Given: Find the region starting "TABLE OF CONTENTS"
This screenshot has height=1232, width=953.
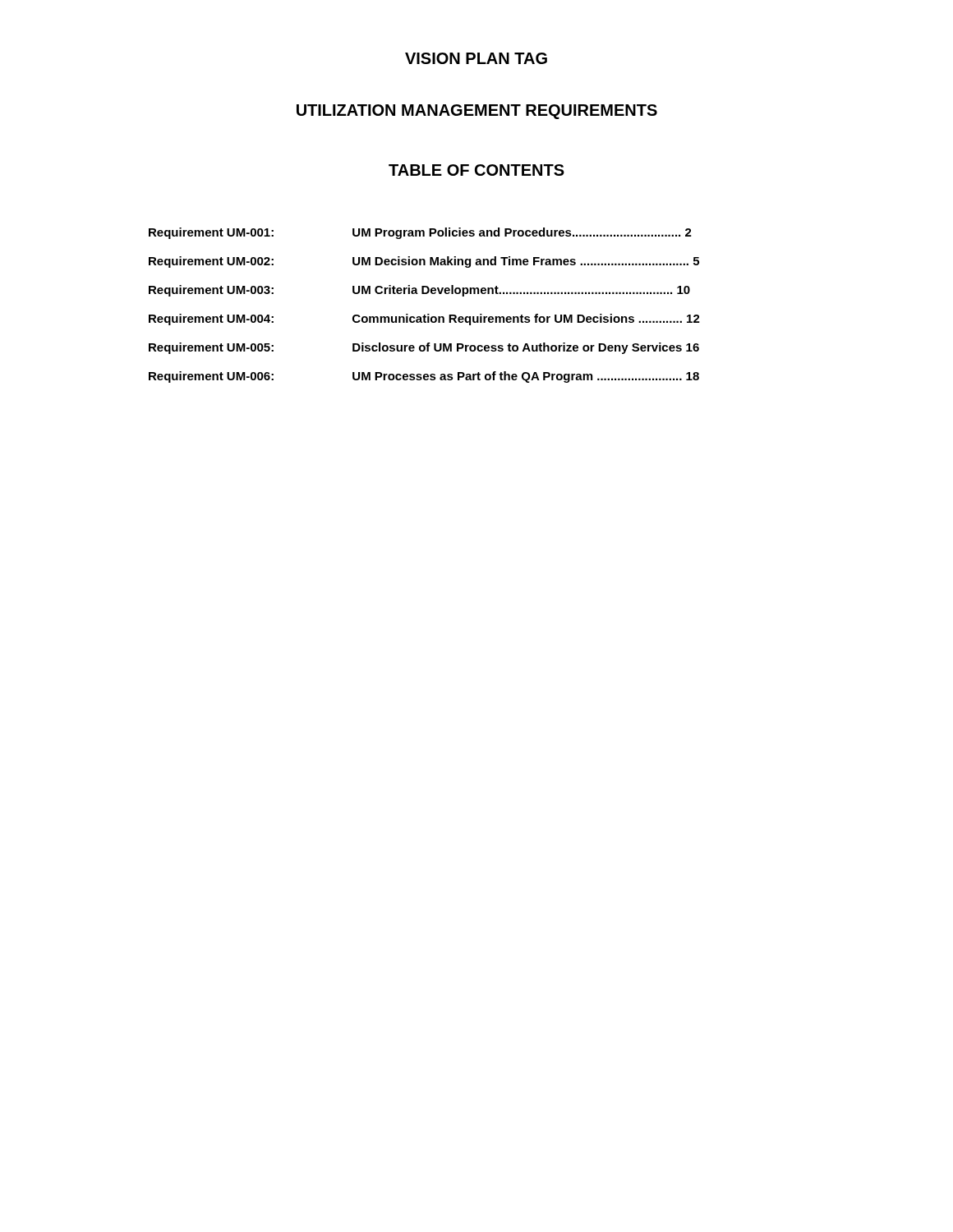Looking at the screenshot, I should 476,170.
